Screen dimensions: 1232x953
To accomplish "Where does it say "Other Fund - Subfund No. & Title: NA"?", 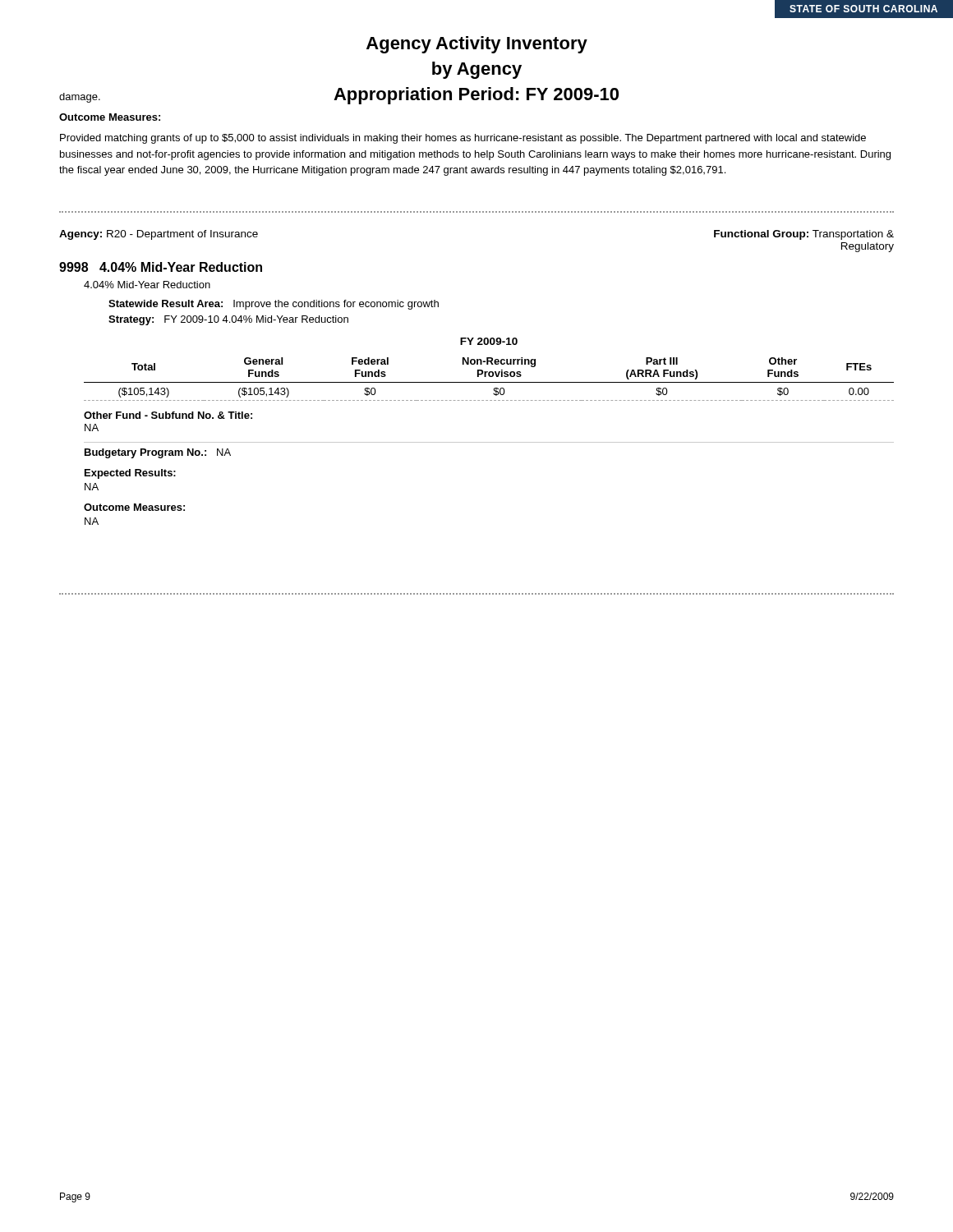I will 169,421.
